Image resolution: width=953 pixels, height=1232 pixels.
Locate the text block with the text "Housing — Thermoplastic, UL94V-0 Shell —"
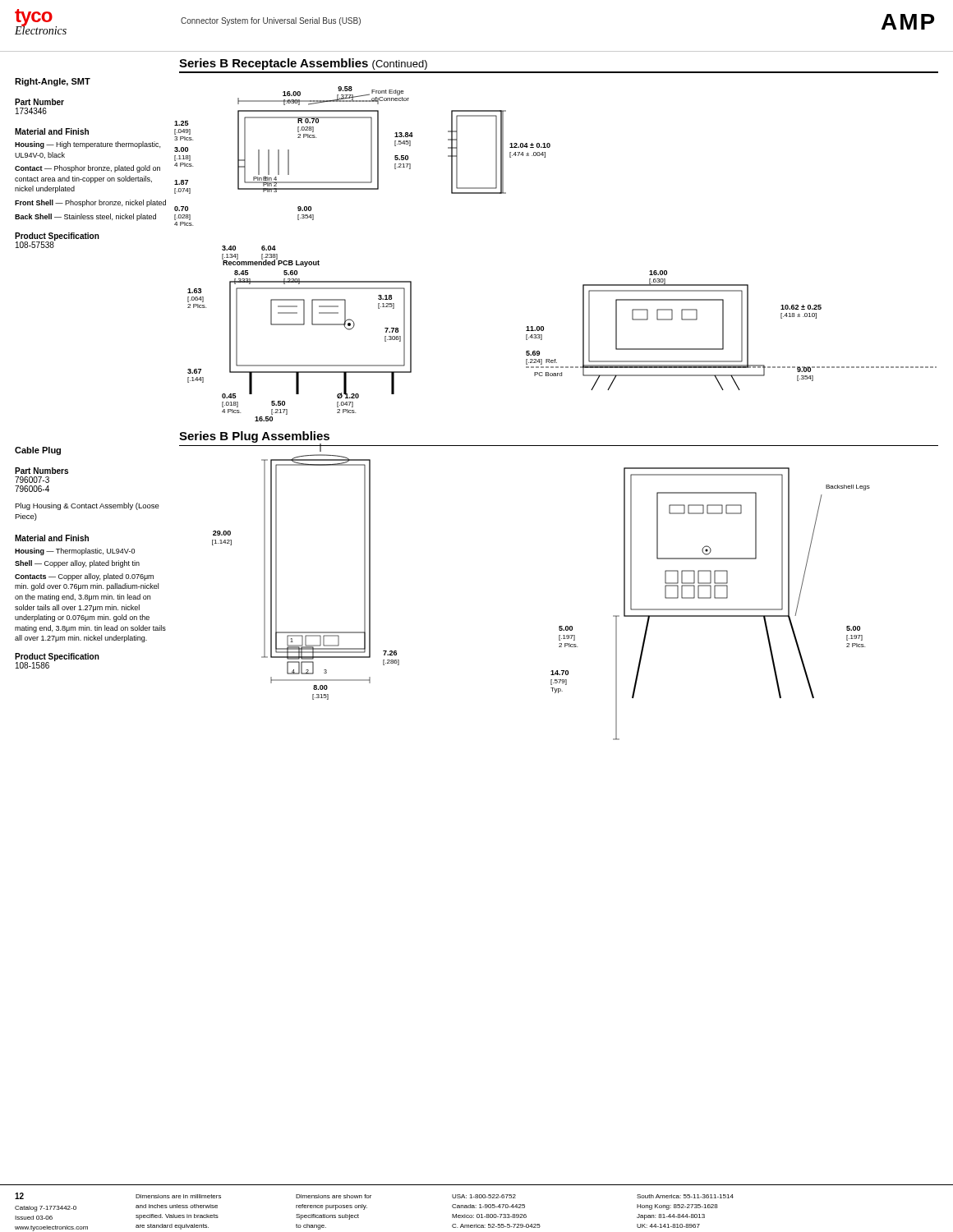coord(91,595)
